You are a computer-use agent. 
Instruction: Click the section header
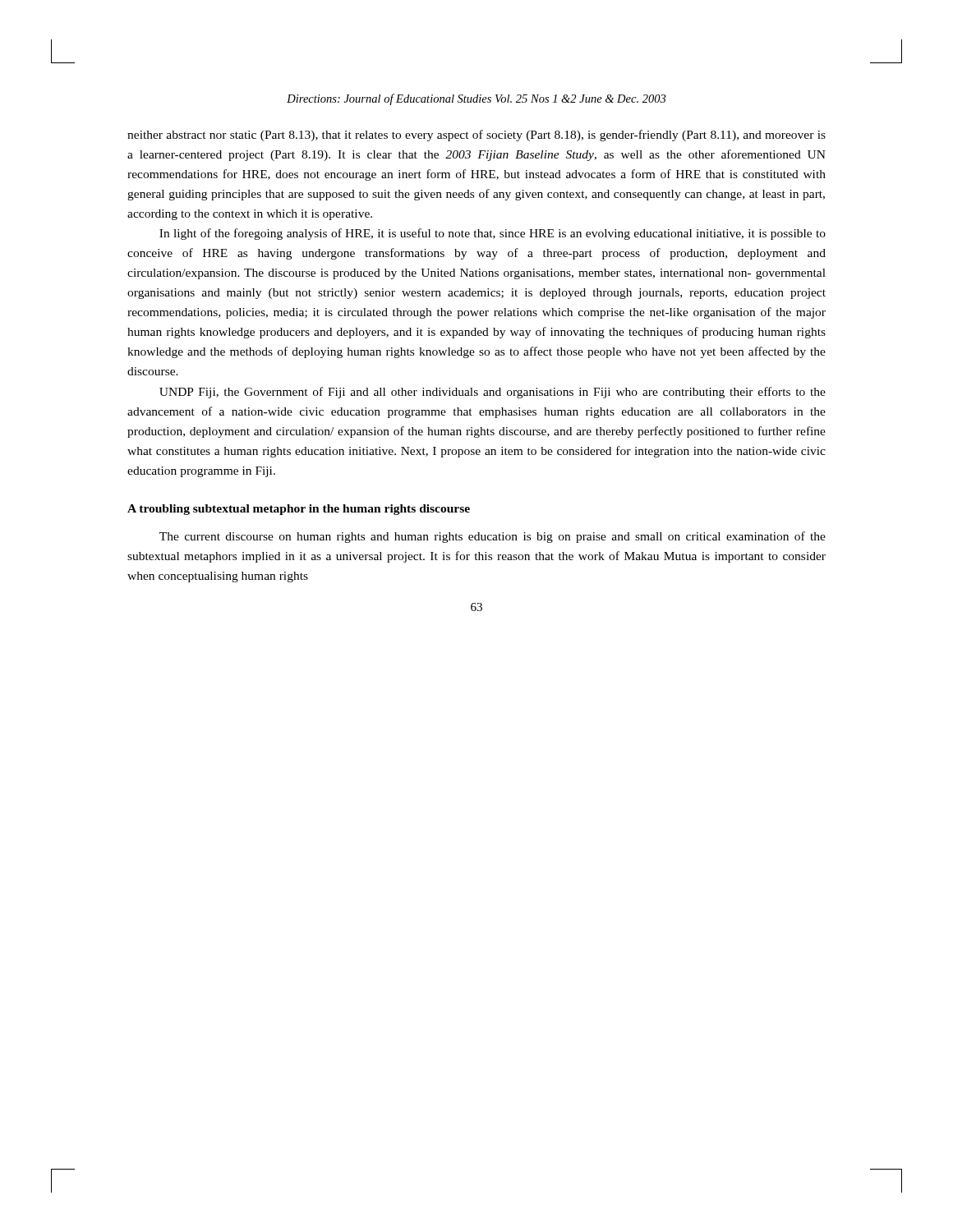coord(299,508)
